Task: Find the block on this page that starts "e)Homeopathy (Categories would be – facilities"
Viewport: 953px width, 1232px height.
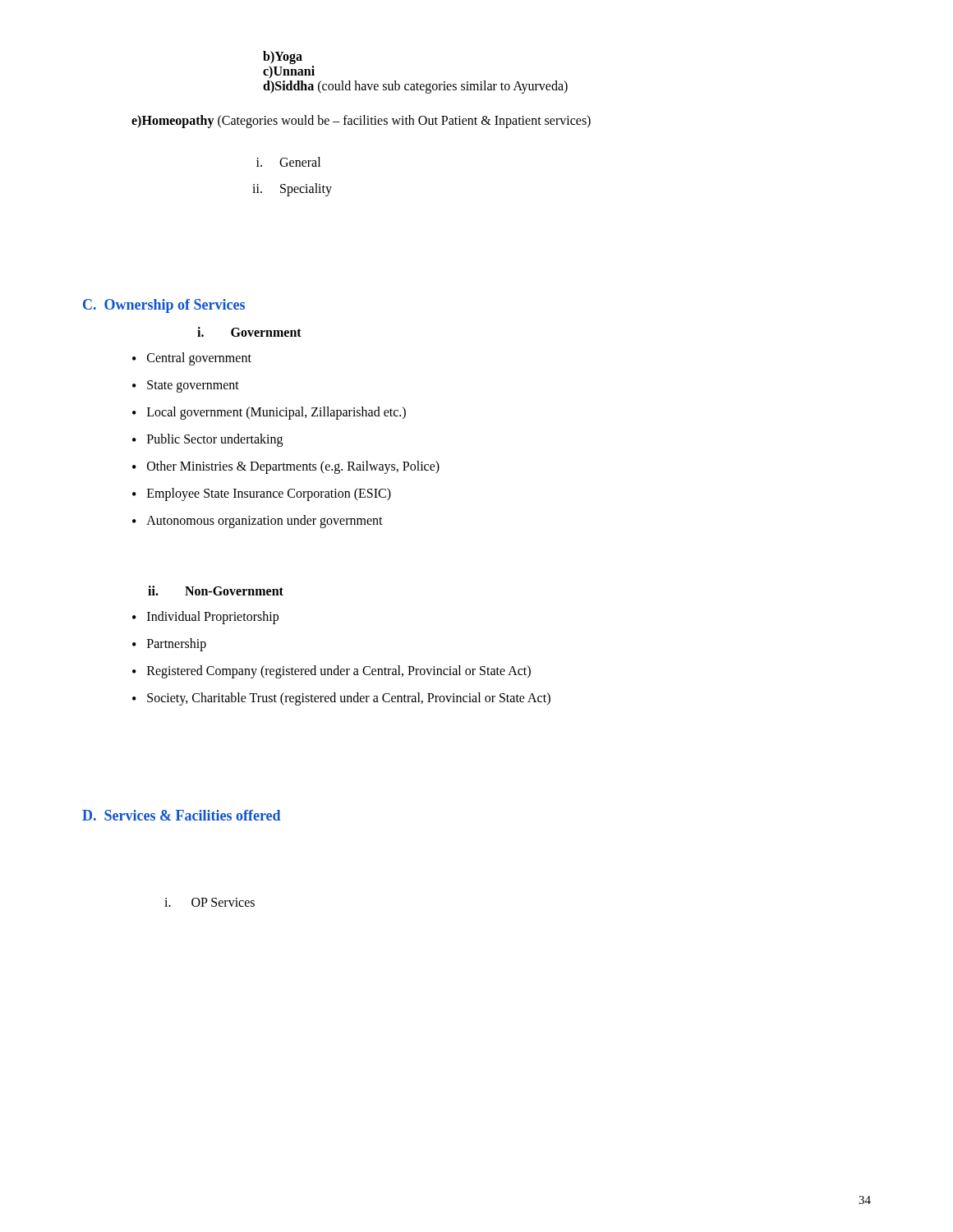Action: (x=361, y=120)
